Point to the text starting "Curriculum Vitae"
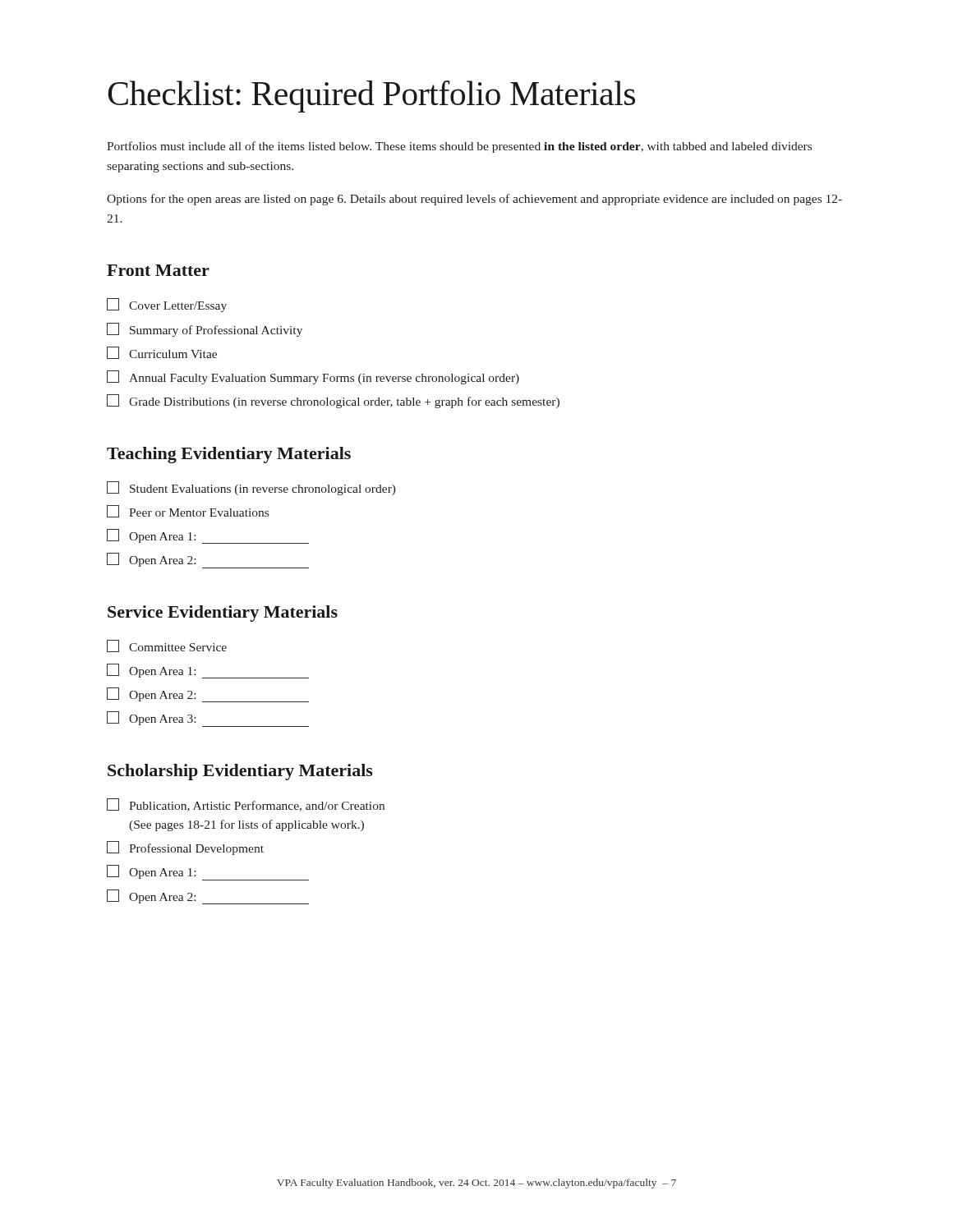Screen dimensions: 1232x953 [162, 353]
